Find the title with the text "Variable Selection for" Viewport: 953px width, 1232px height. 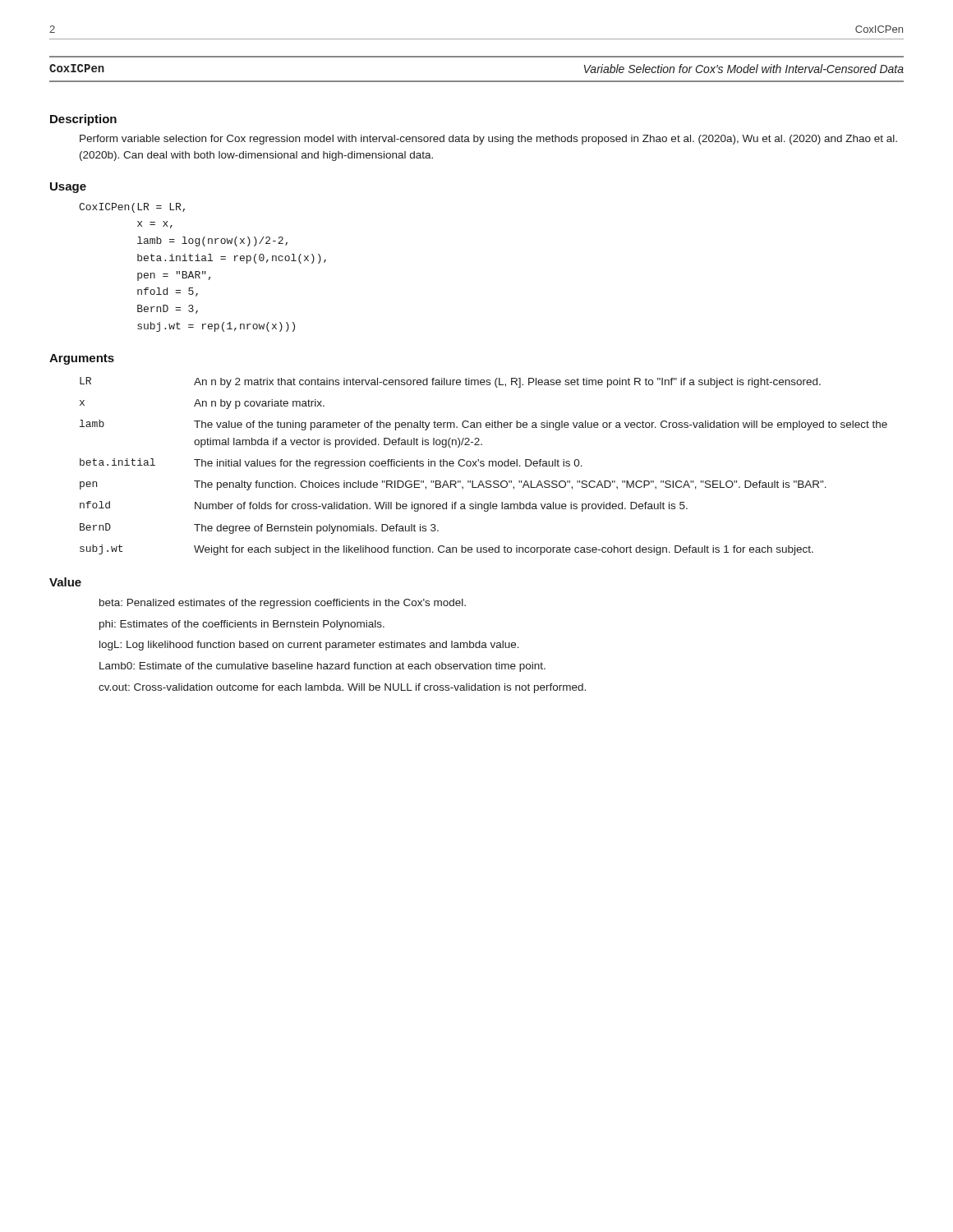[x=743, y=69]
